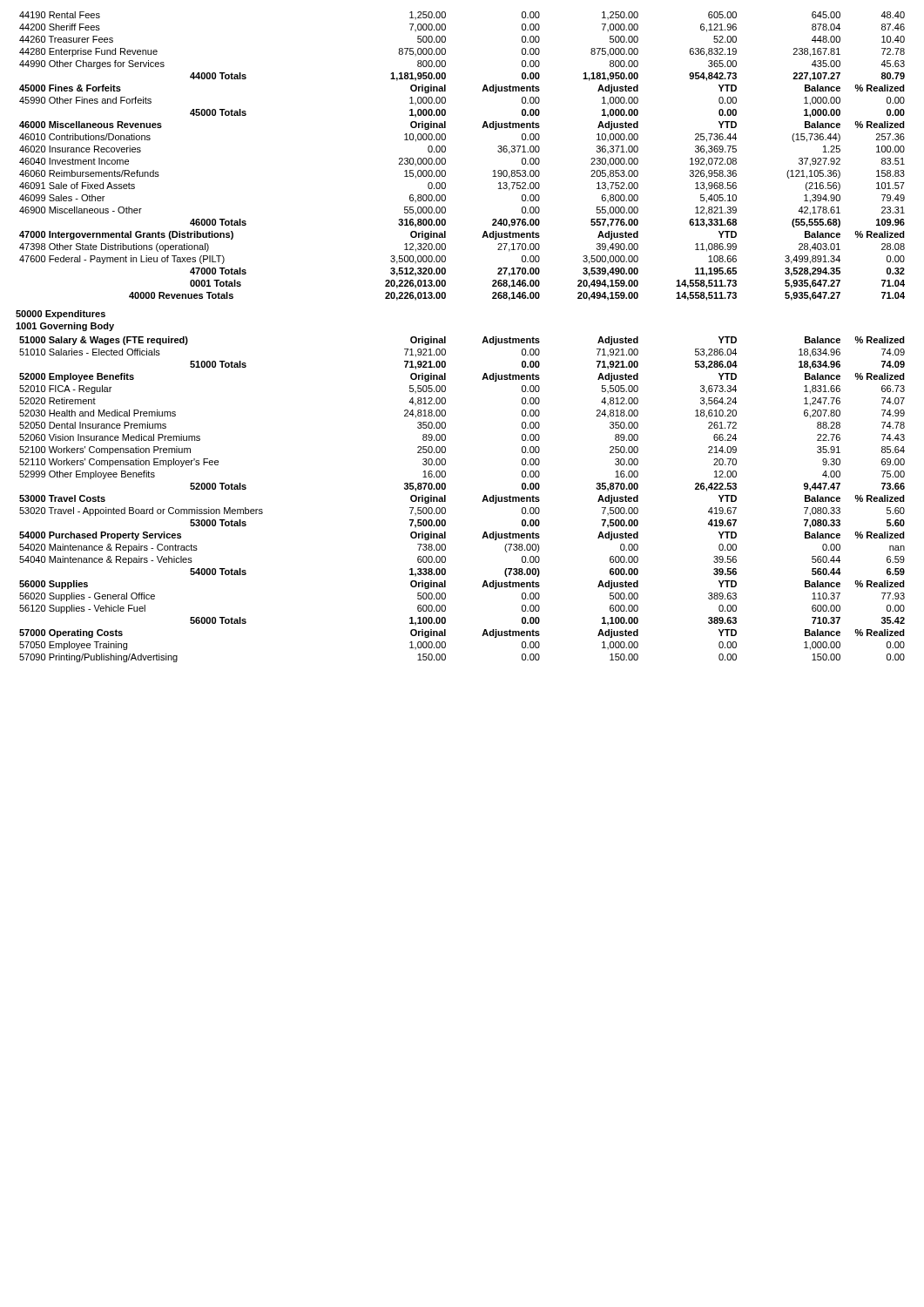Find the text starting "1001 Governing Body"
Viewport: 924px width, 1307px height.
[65, 326]
